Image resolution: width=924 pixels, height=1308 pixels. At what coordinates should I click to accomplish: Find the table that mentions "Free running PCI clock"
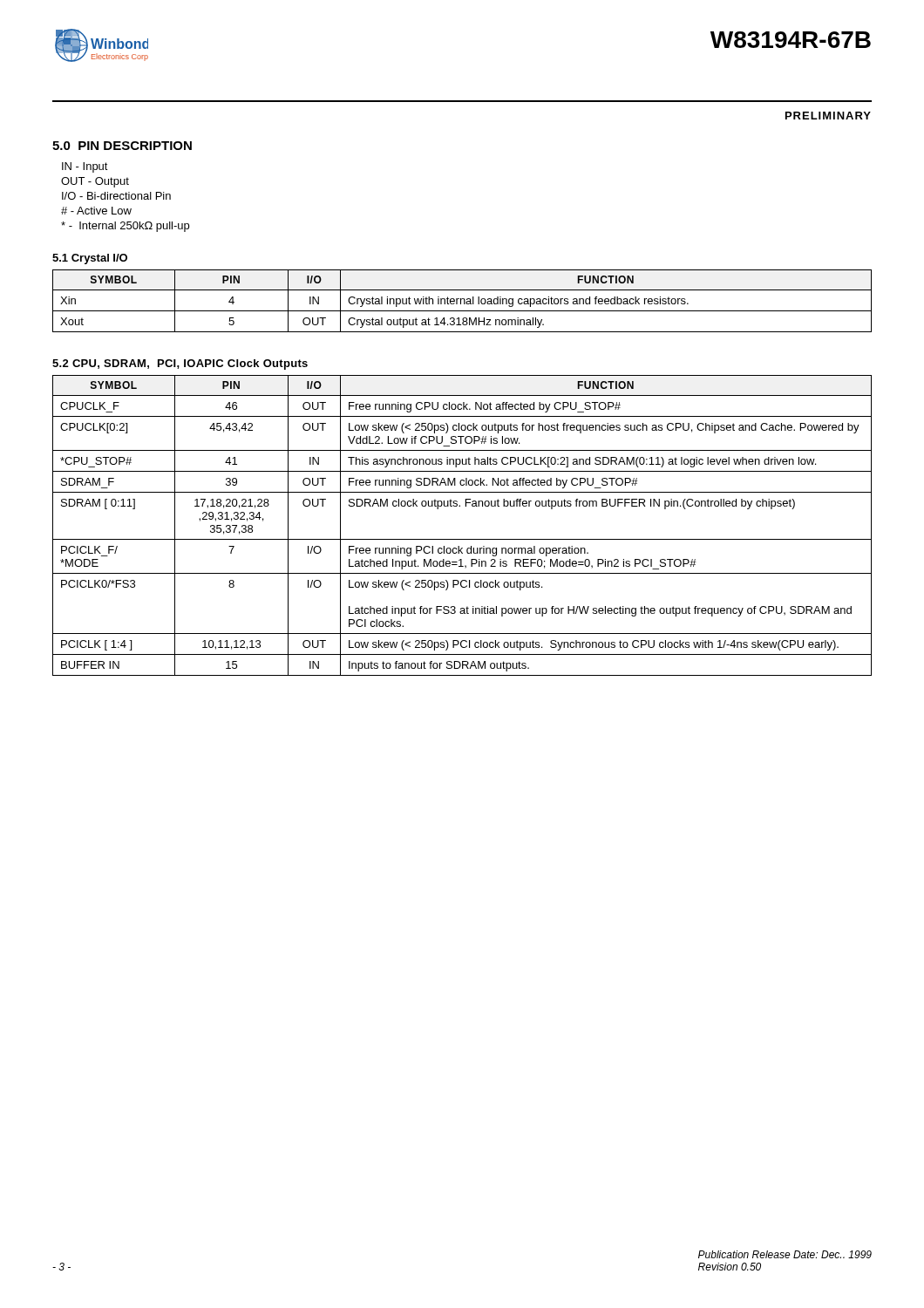(x=462, y=525)
